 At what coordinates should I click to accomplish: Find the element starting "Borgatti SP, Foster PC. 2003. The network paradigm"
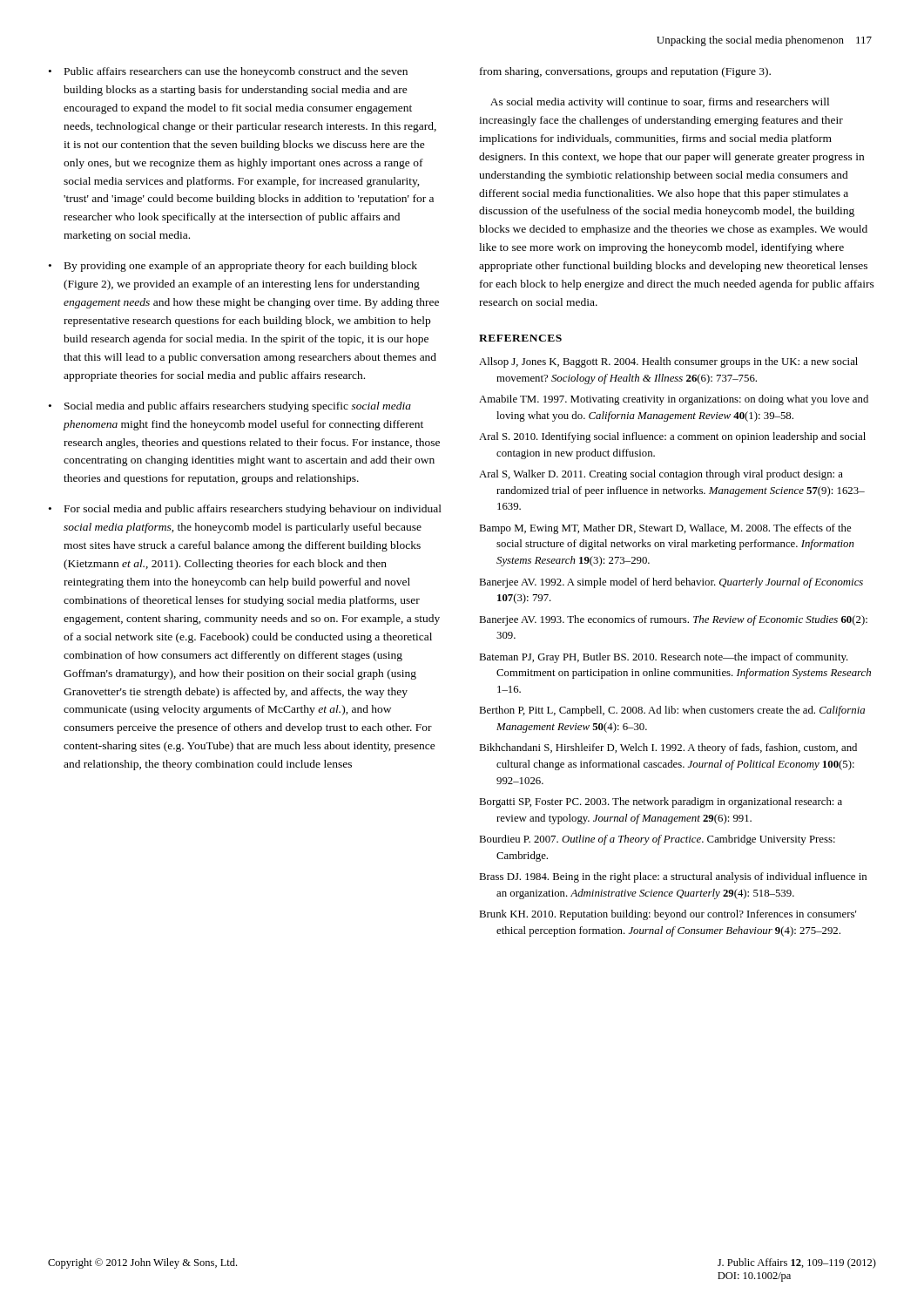point(661,810)
